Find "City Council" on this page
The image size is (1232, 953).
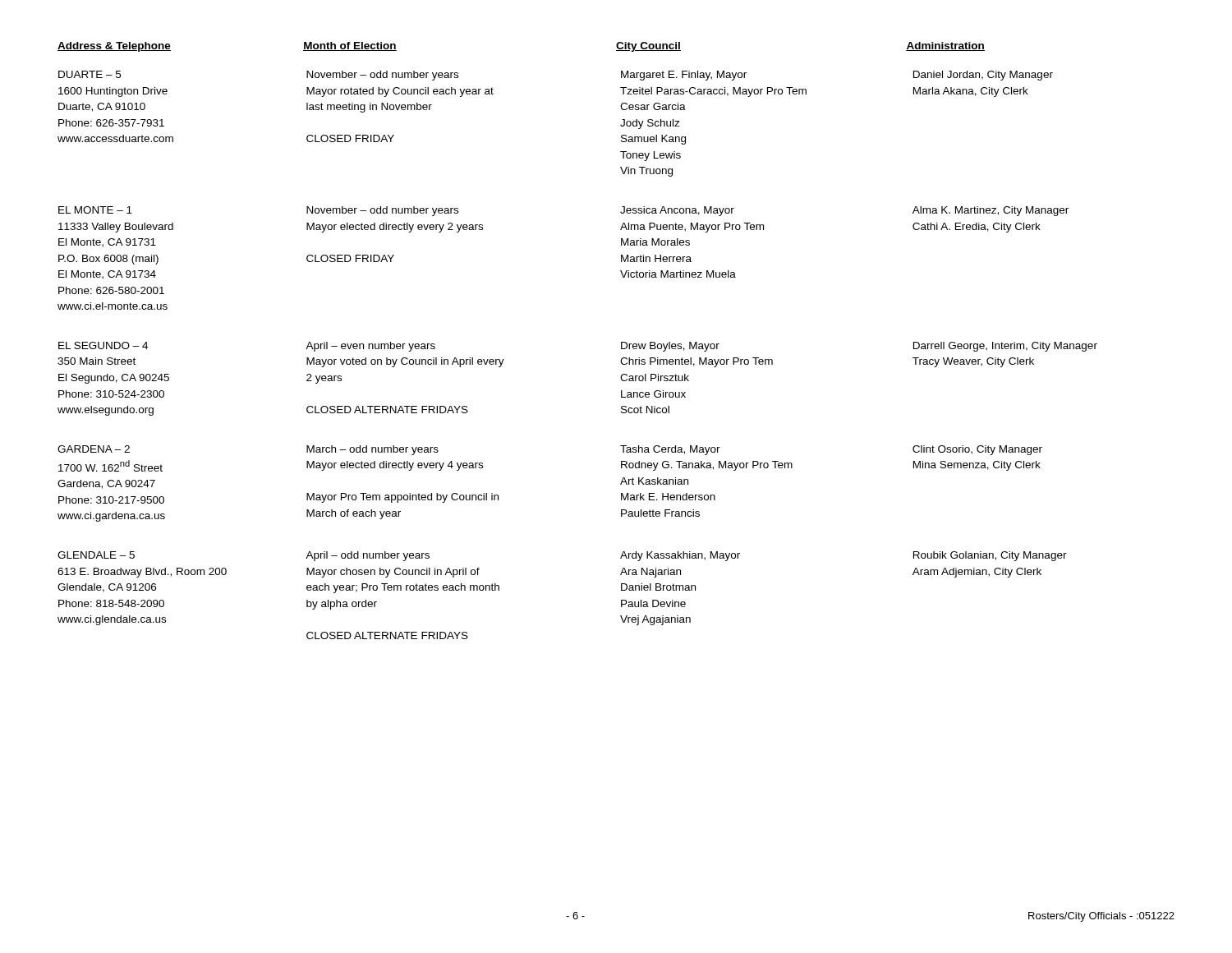pos(648,46)
